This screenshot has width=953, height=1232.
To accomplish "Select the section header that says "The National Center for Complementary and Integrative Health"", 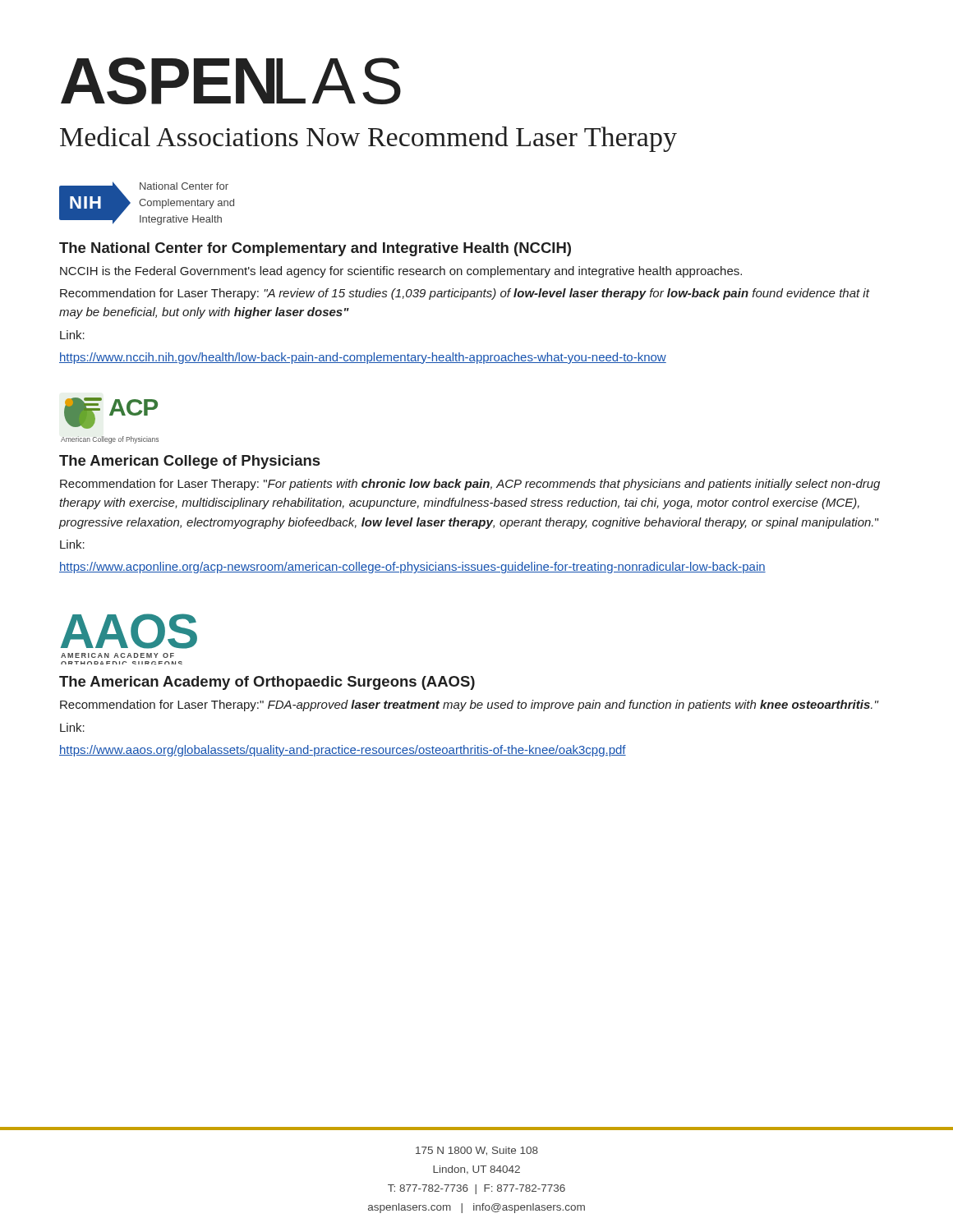I will [315, 248].
